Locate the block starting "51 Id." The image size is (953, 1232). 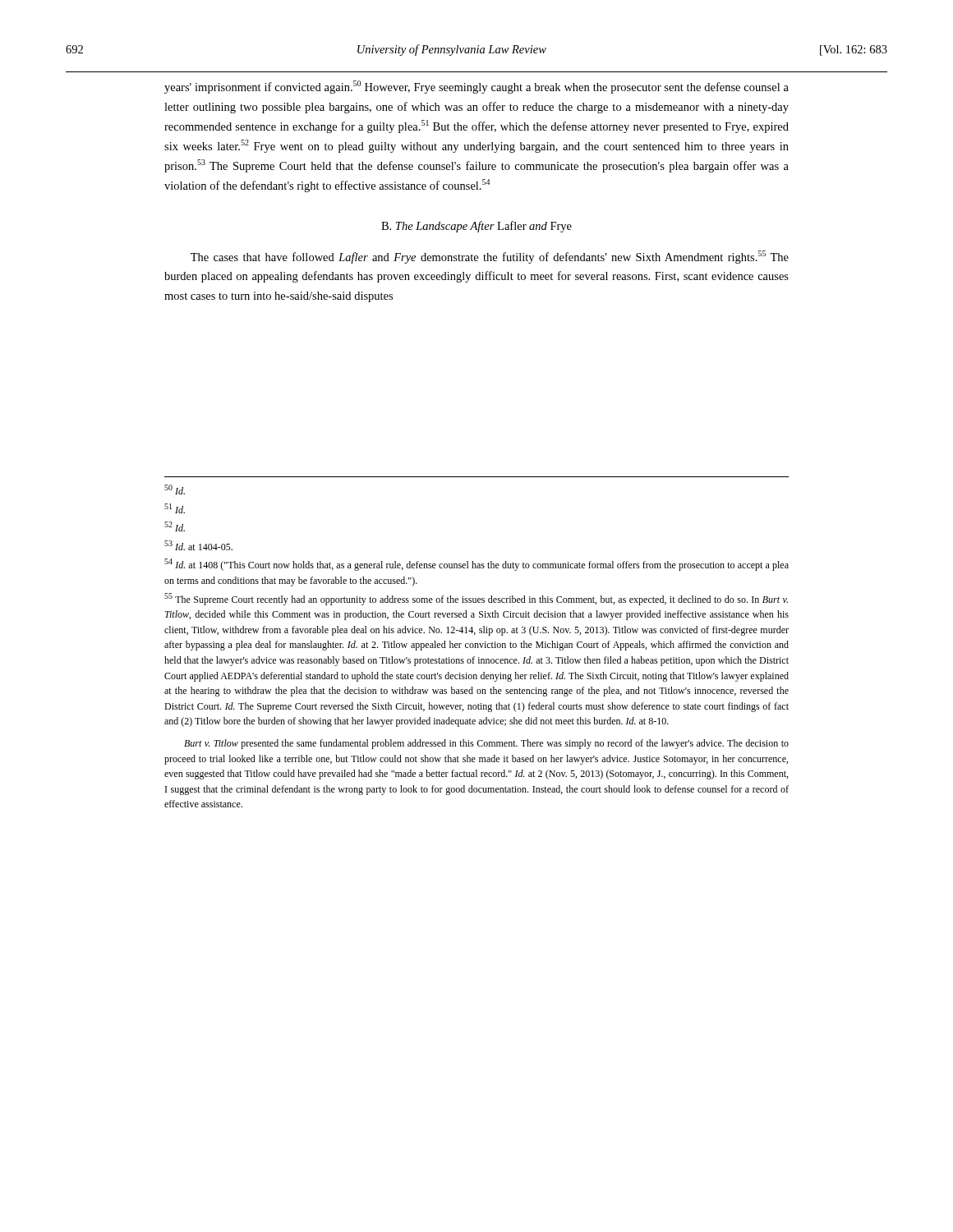click(x=175, y=509)
